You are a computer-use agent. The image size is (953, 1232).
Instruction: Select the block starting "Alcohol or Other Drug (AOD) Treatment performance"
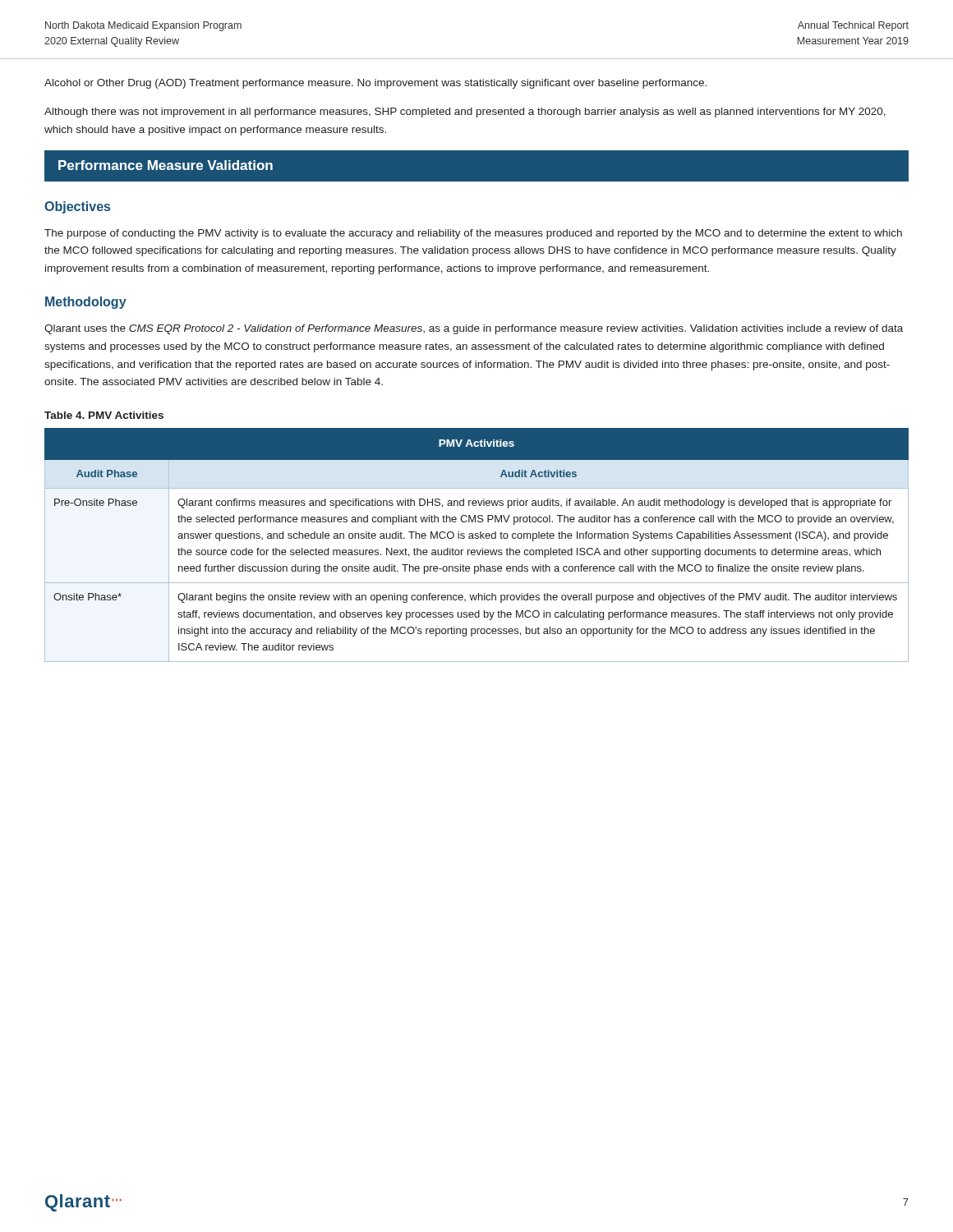tap(376, 82)
